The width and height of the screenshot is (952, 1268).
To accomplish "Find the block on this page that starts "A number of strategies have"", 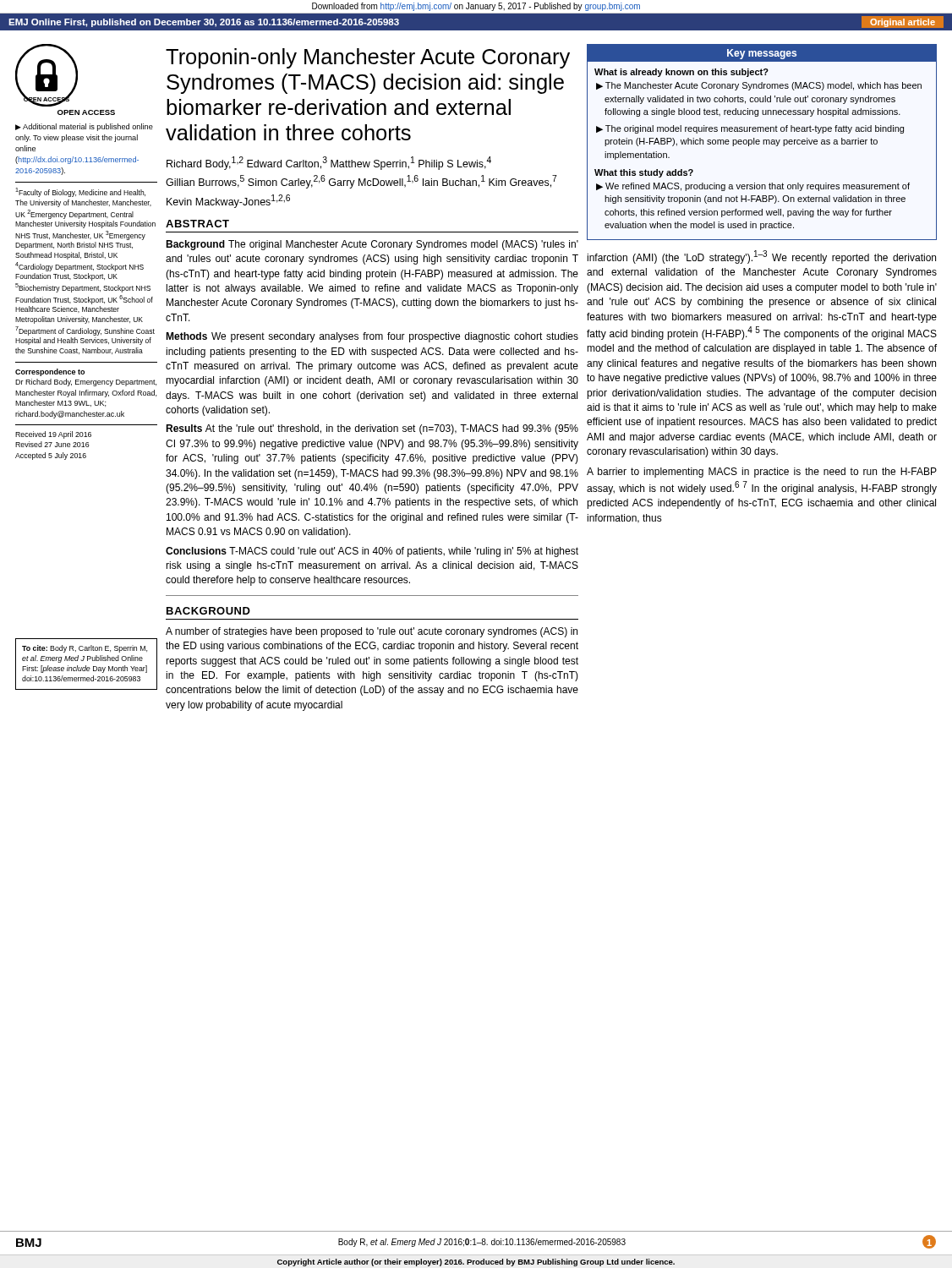I will click(x=372, y=668).
